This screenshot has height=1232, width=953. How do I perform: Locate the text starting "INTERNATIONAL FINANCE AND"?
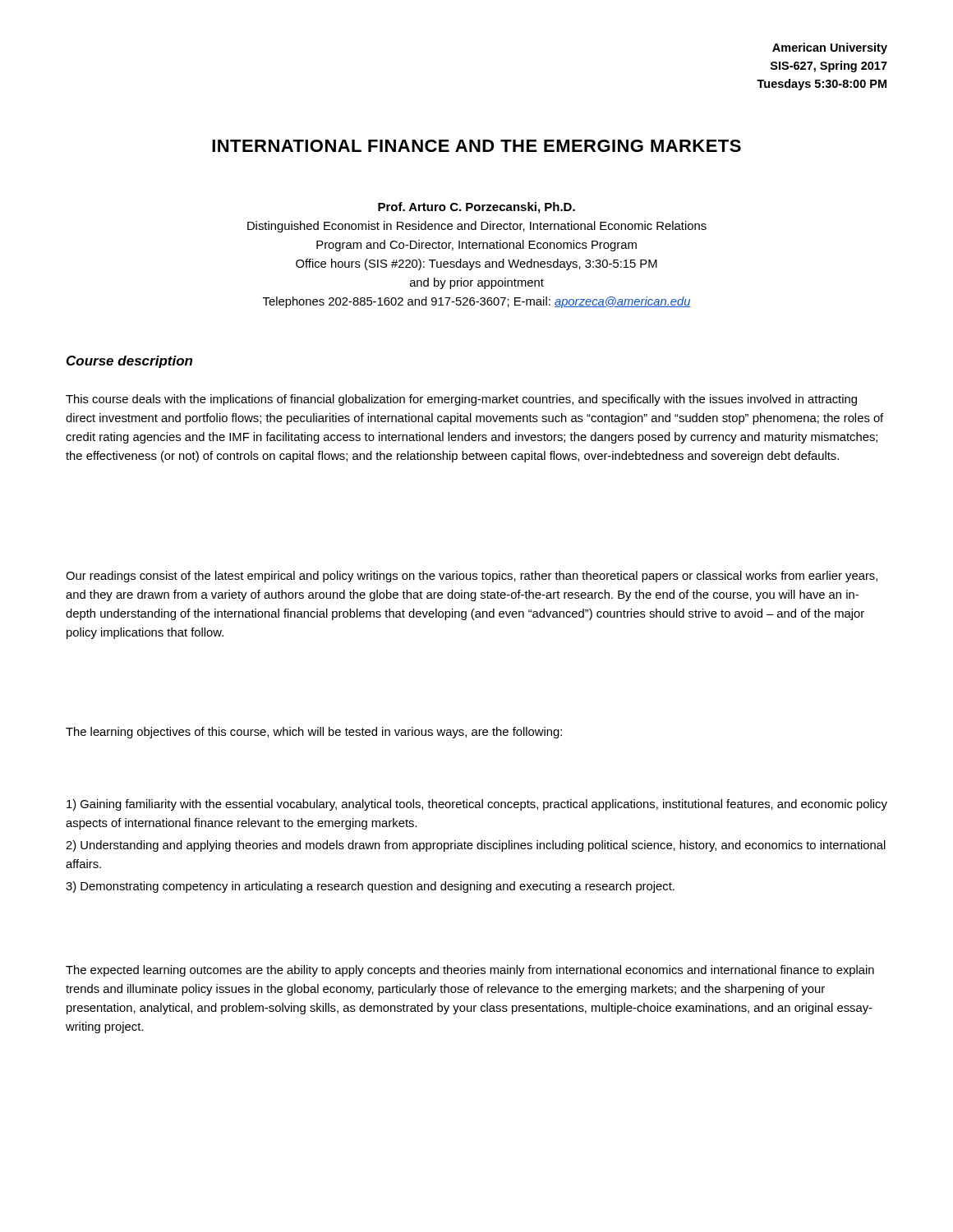coord(476,146)
